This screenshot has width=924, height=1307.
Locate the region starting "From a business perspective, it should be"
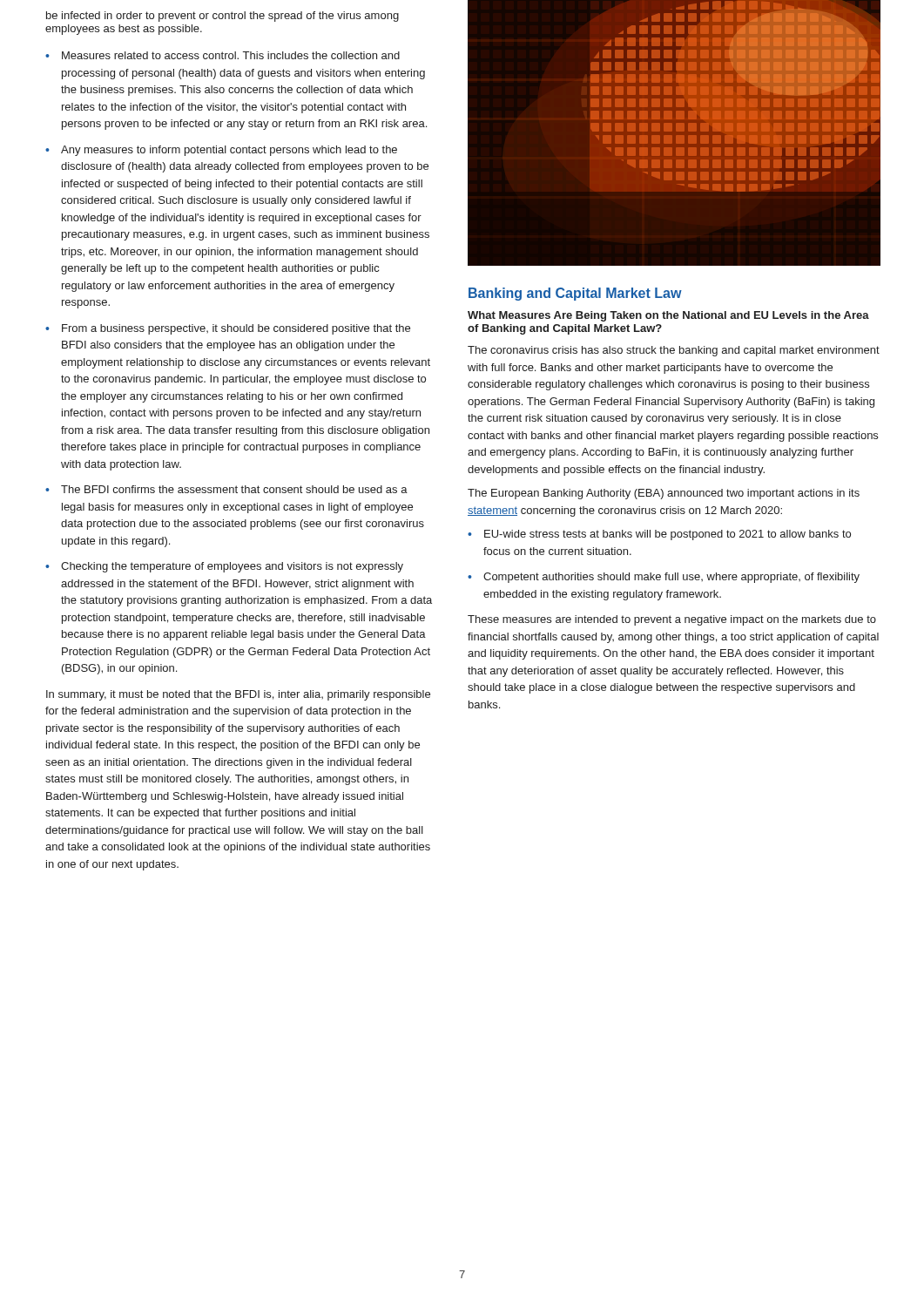(246, 396)
